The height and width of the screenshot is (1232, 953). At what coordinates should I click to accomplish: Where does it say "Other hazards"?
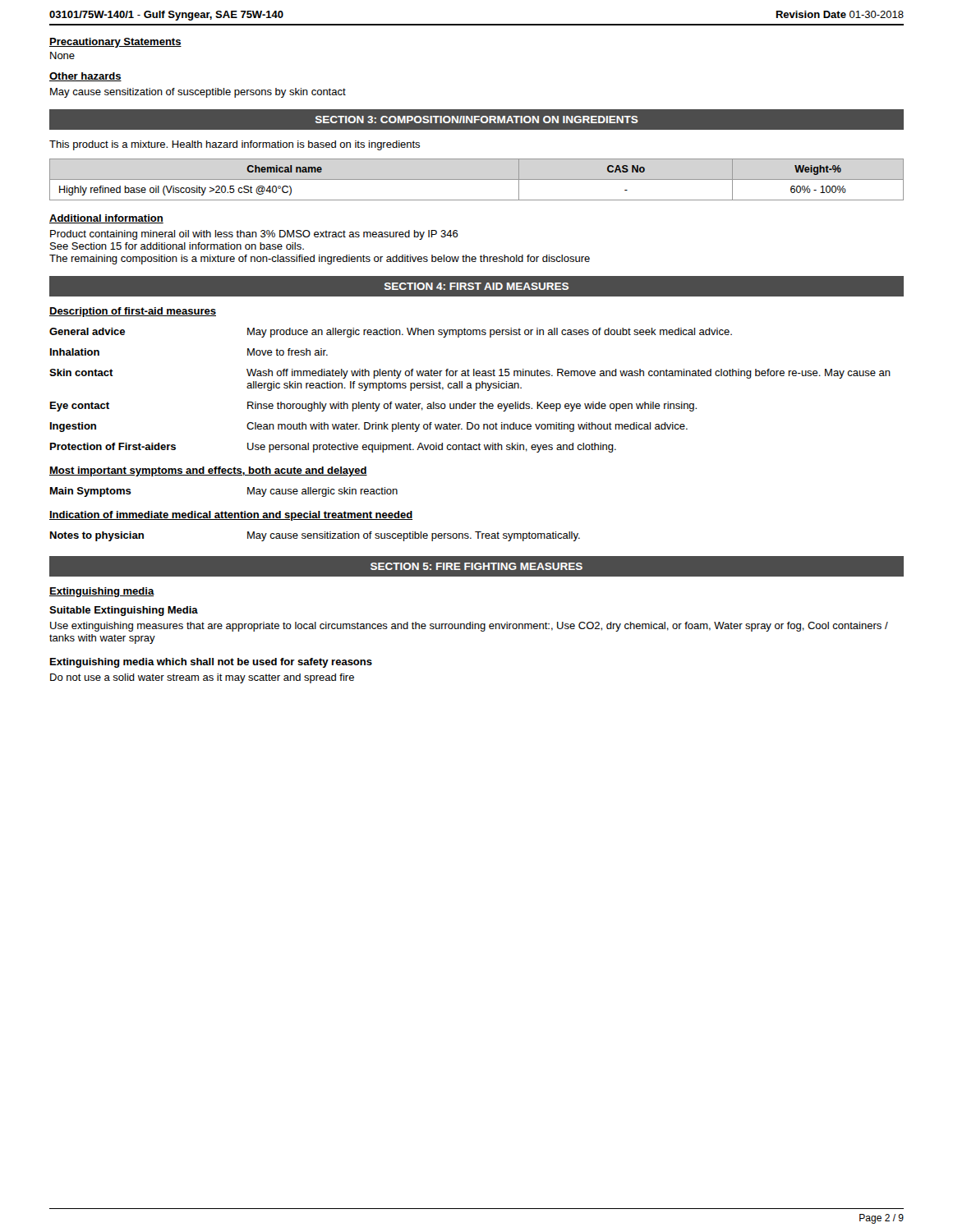85,76
